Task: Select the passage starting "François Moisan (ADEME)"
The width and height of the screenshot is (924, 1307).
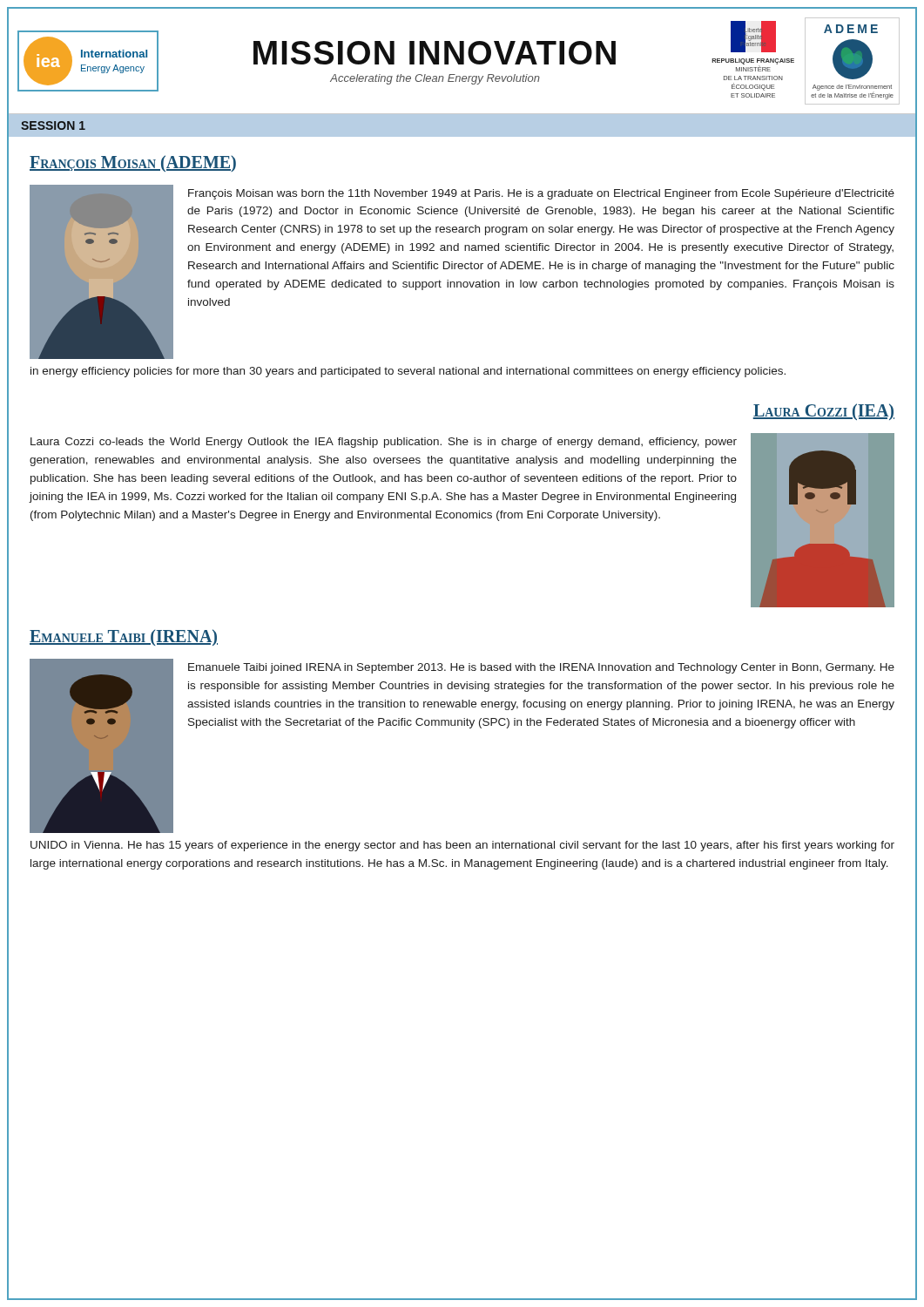Action: click(133, 162)
